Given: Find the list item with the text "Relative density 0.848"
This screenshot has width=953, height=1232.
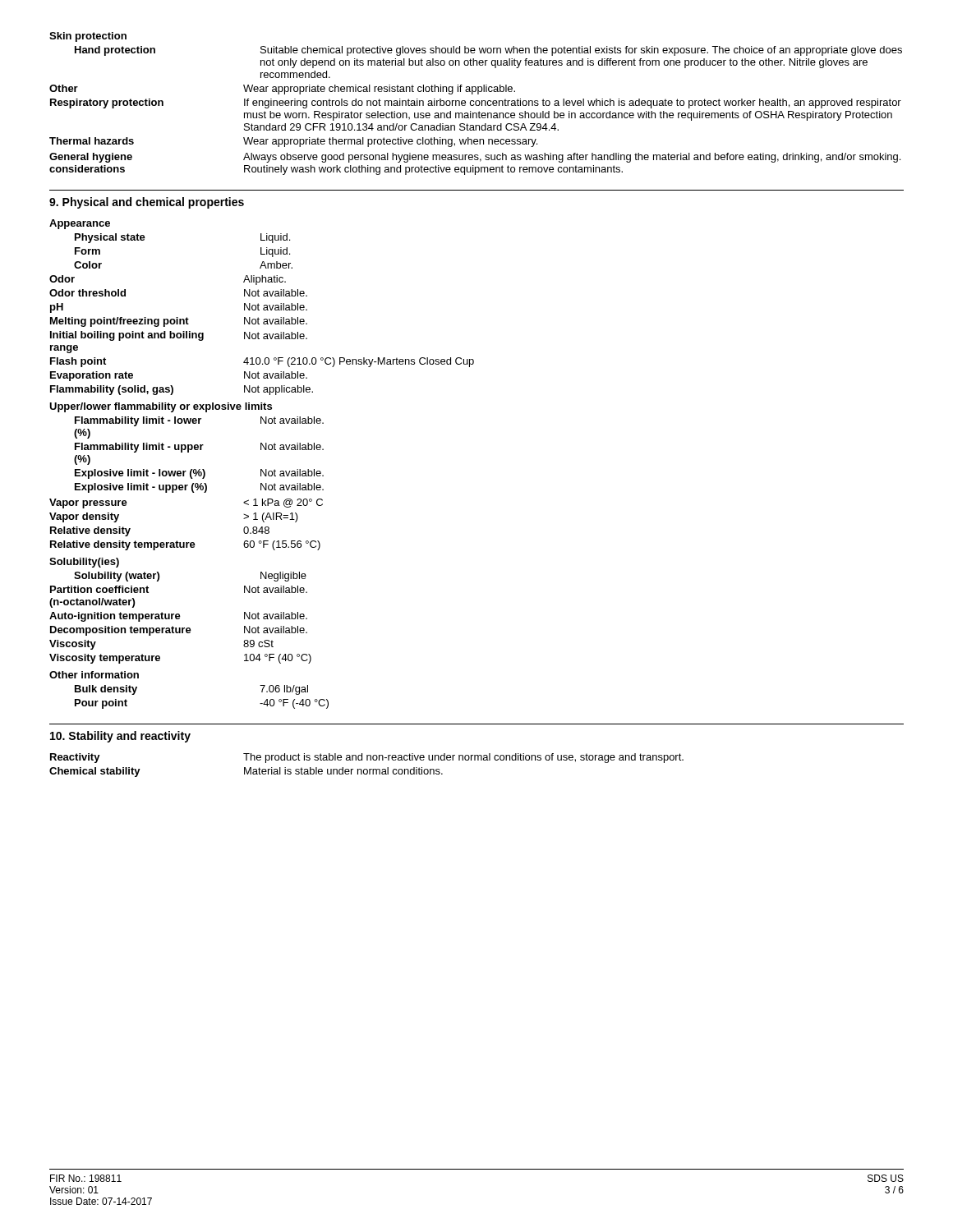Looking at the screenshot, I should click(97, 531).
